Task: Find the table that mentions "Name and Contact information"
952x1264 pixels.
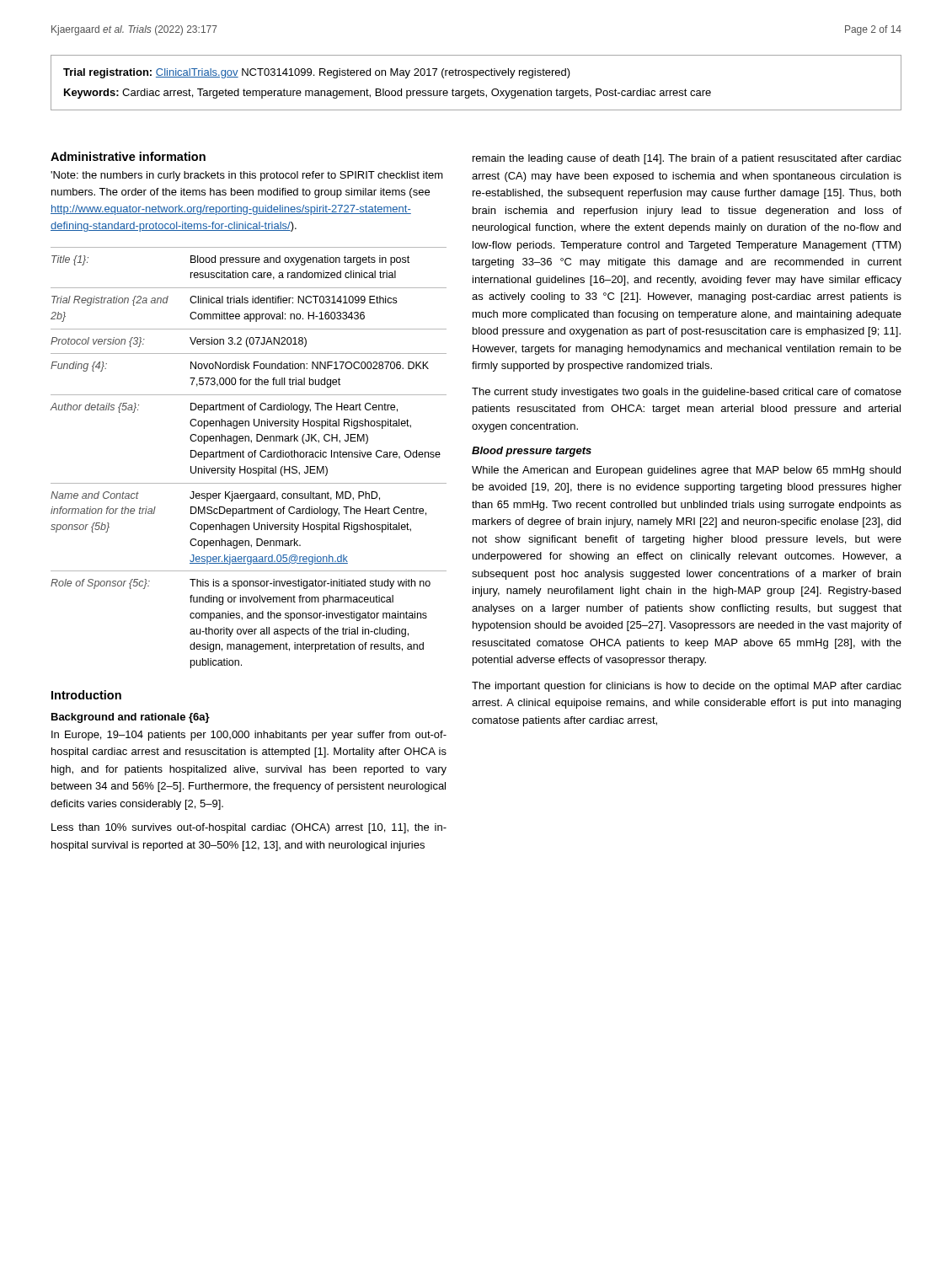Action: [249, 461]
